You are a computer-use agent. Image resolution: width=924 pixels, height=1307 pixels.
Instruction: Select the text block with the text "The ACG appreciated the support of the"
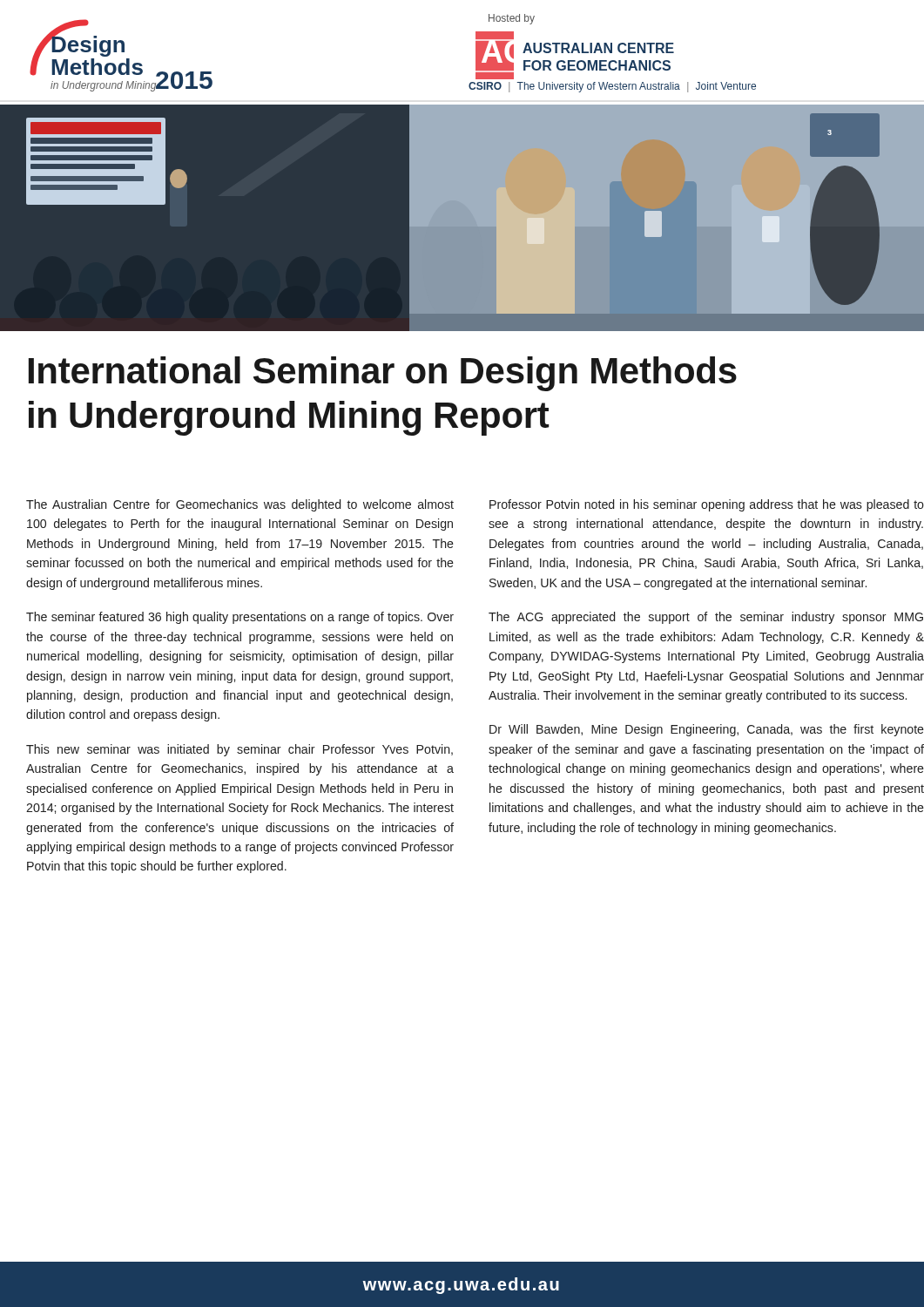point(706,656)
